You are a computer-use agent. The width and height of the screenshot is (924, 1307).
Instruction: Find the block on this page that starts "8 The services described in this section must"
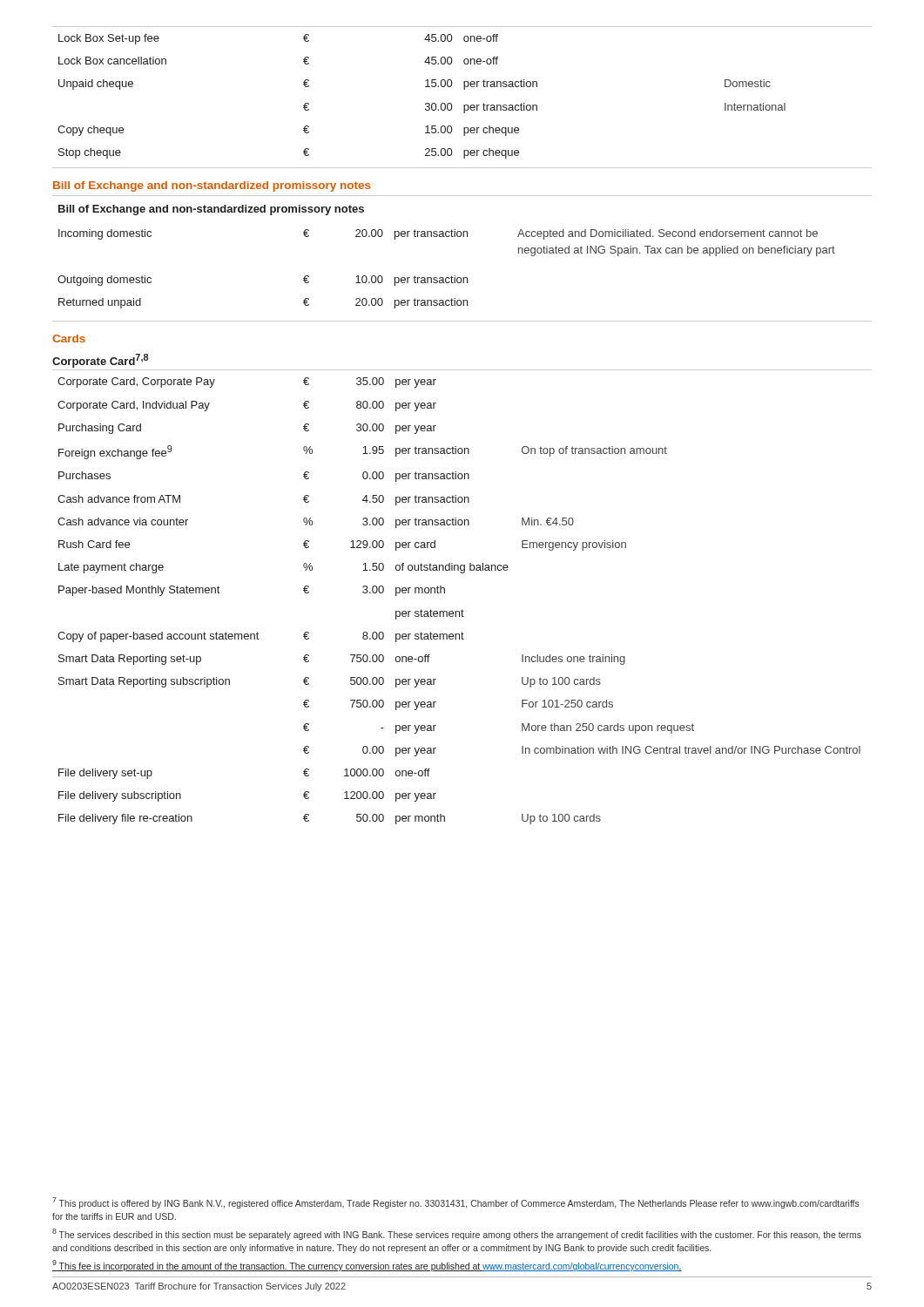(x=457, y=1240)
